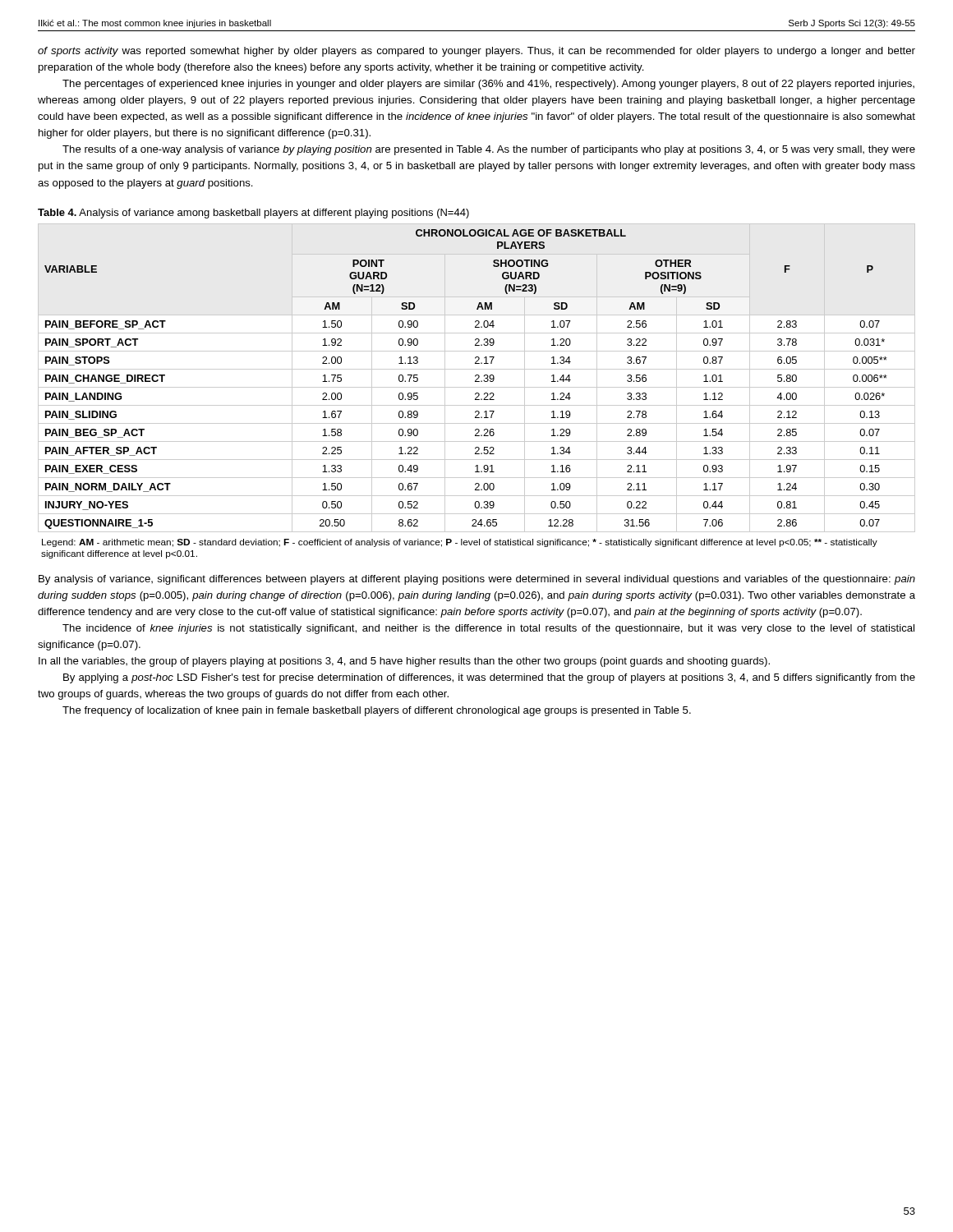Image resolution: width=953 pixels, height=1232 pixels.
Task: Click on the region starting "Table 4. Analysis of variance among basketball players"
Action: [x=254, y=212]
